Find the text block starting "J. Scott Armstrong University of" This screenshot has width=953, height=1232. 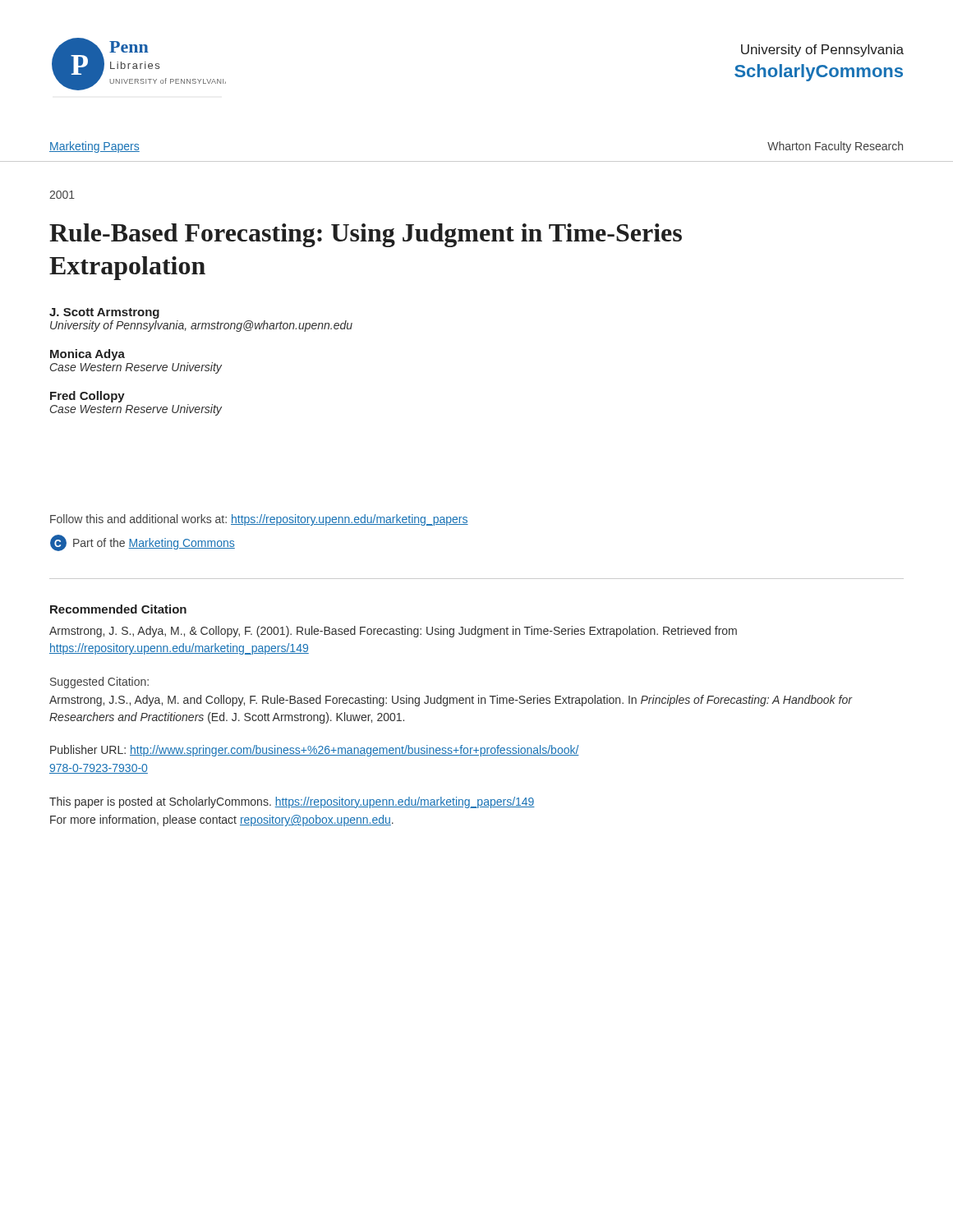click(x=104, y=313)
